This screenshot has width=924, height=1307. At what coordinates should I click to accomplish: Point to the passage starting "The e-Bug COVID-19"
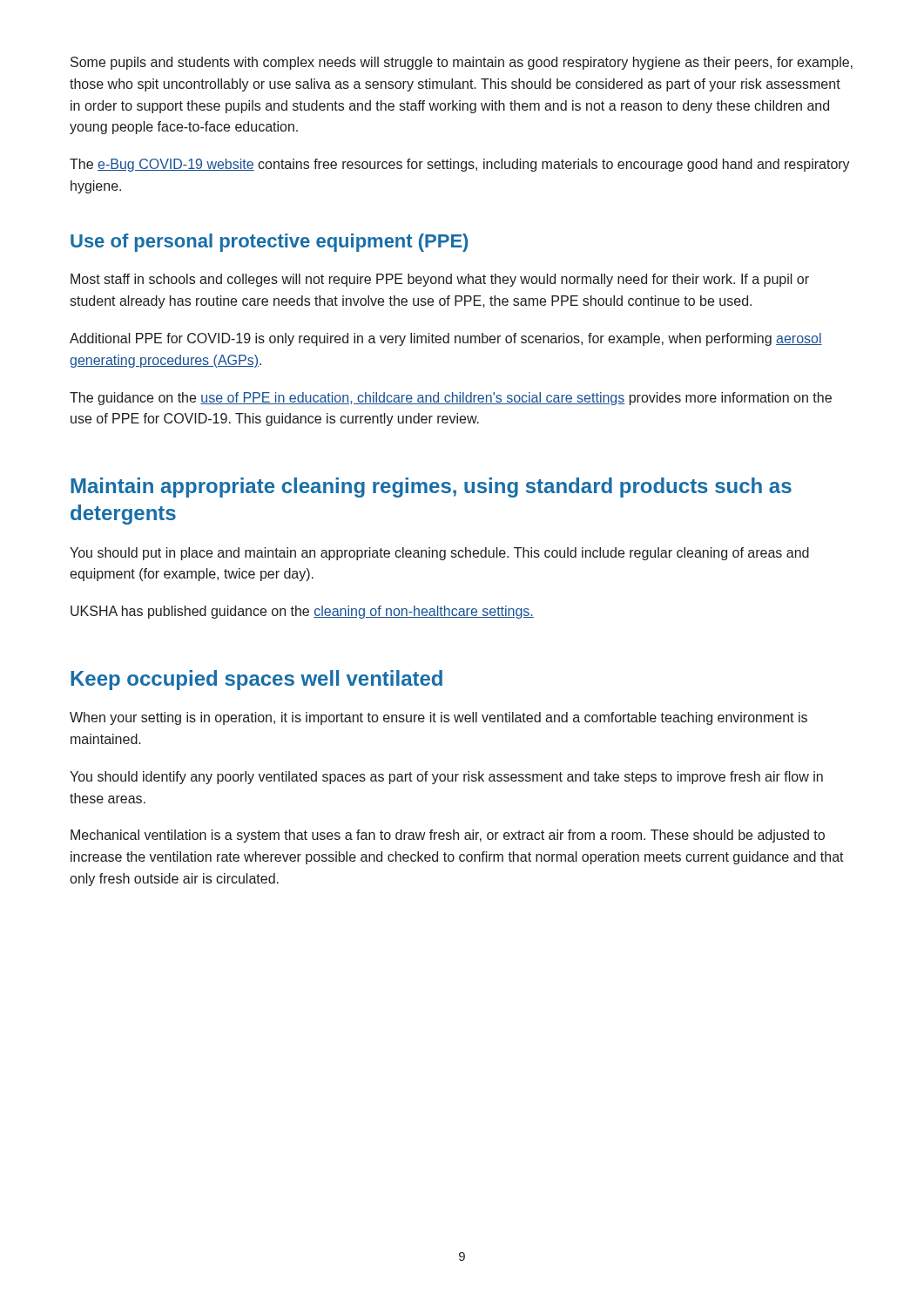(x=462, y=176)
